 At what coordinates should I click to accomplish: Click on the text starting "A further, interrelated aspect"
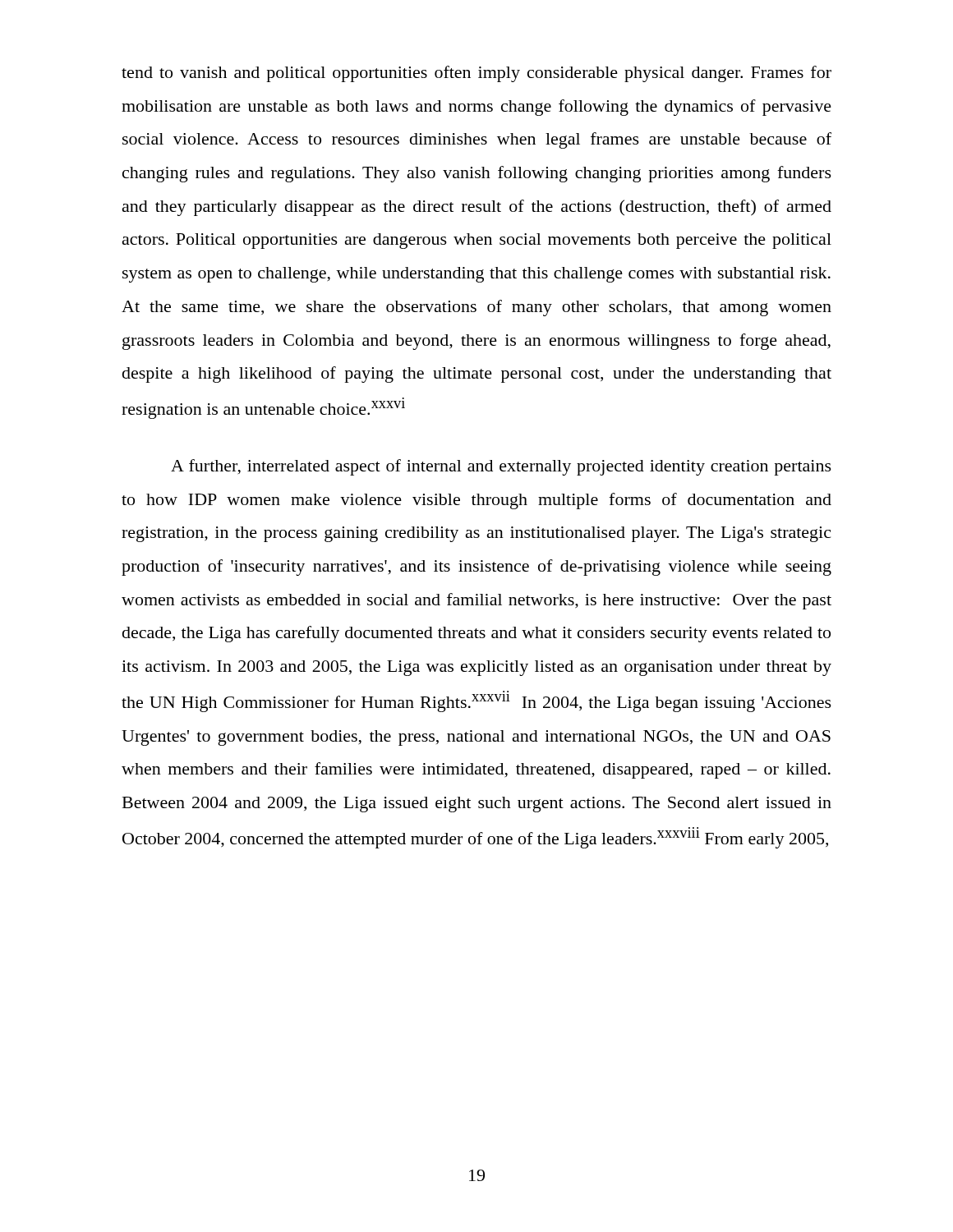coord(476,652)
